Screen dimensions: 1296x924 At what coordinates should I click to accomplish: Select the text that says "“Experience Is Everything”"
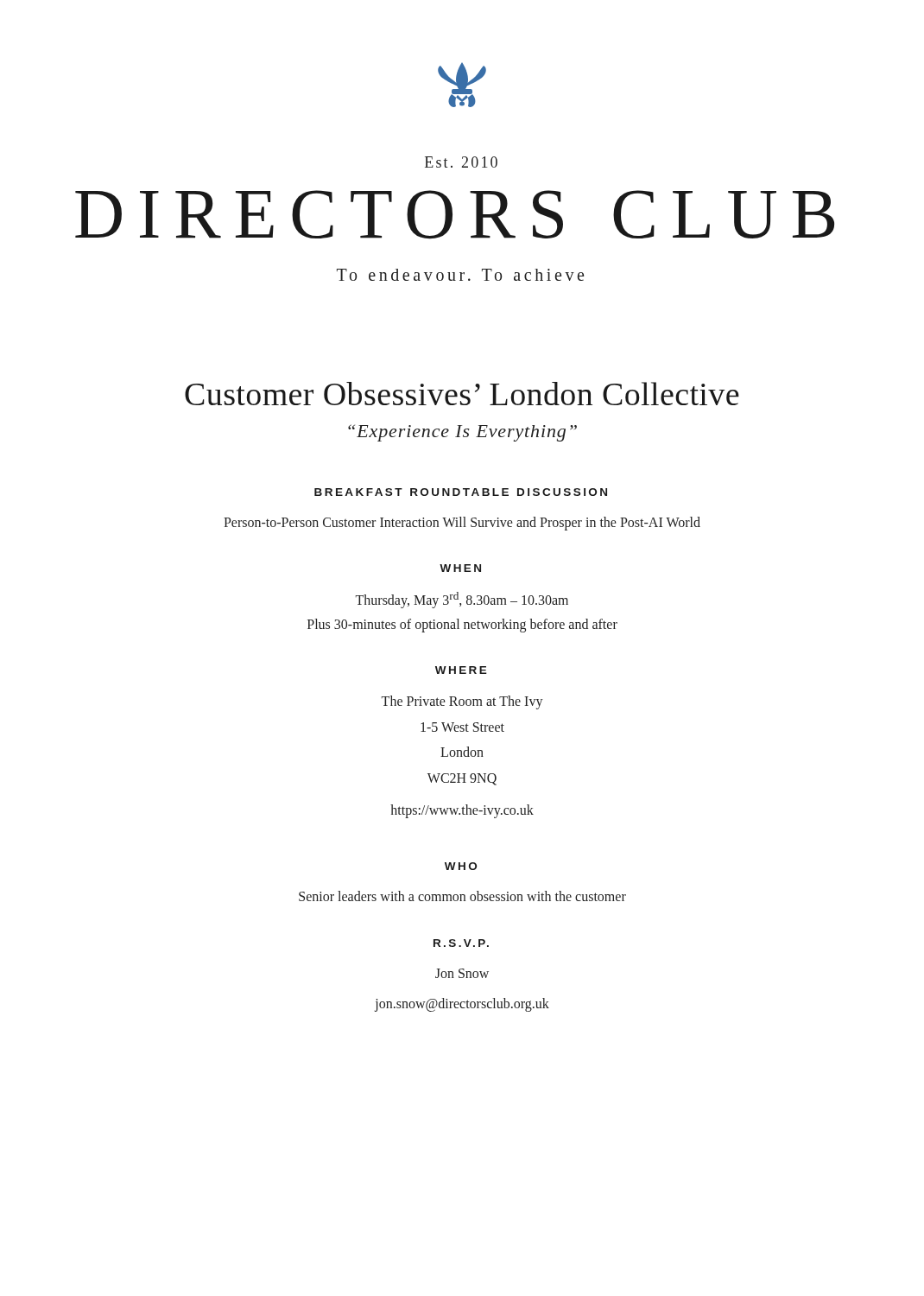tap(462, 431)
